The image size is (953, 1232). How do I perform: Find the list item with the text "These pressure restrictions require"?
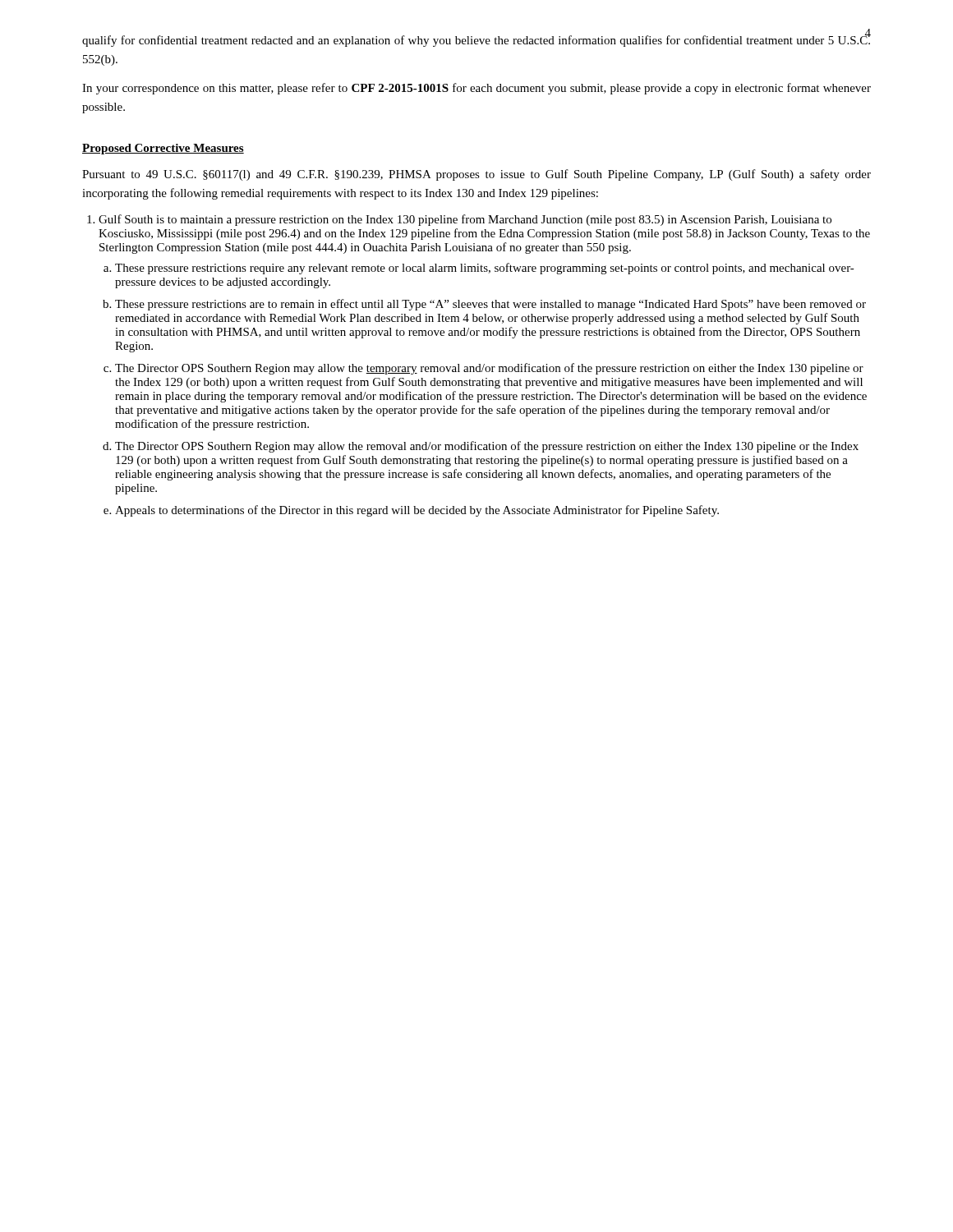493,275
